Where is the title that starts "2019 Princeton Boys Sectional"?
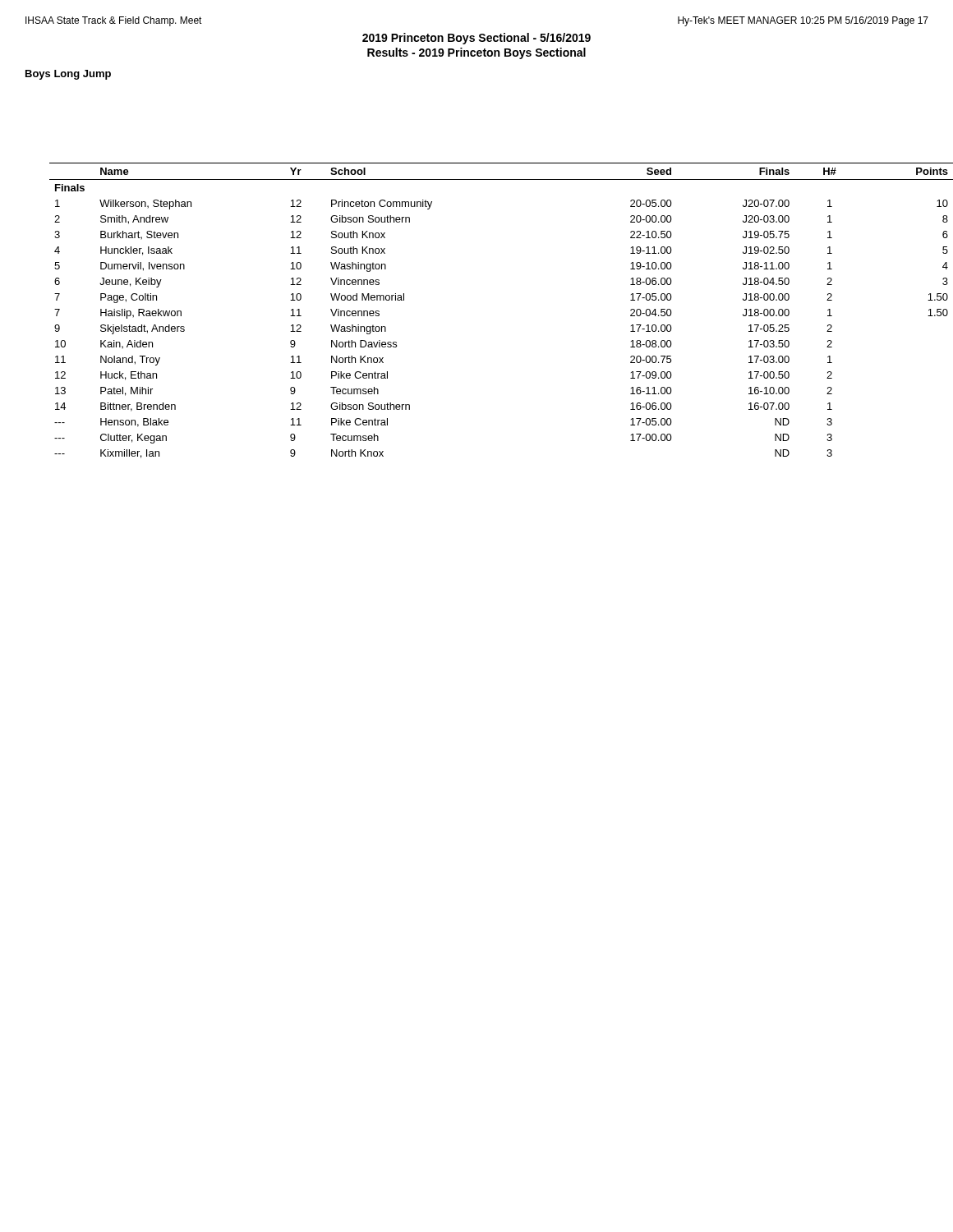The width and height of the screenshot is (953, 1232). tap(476, 38)
